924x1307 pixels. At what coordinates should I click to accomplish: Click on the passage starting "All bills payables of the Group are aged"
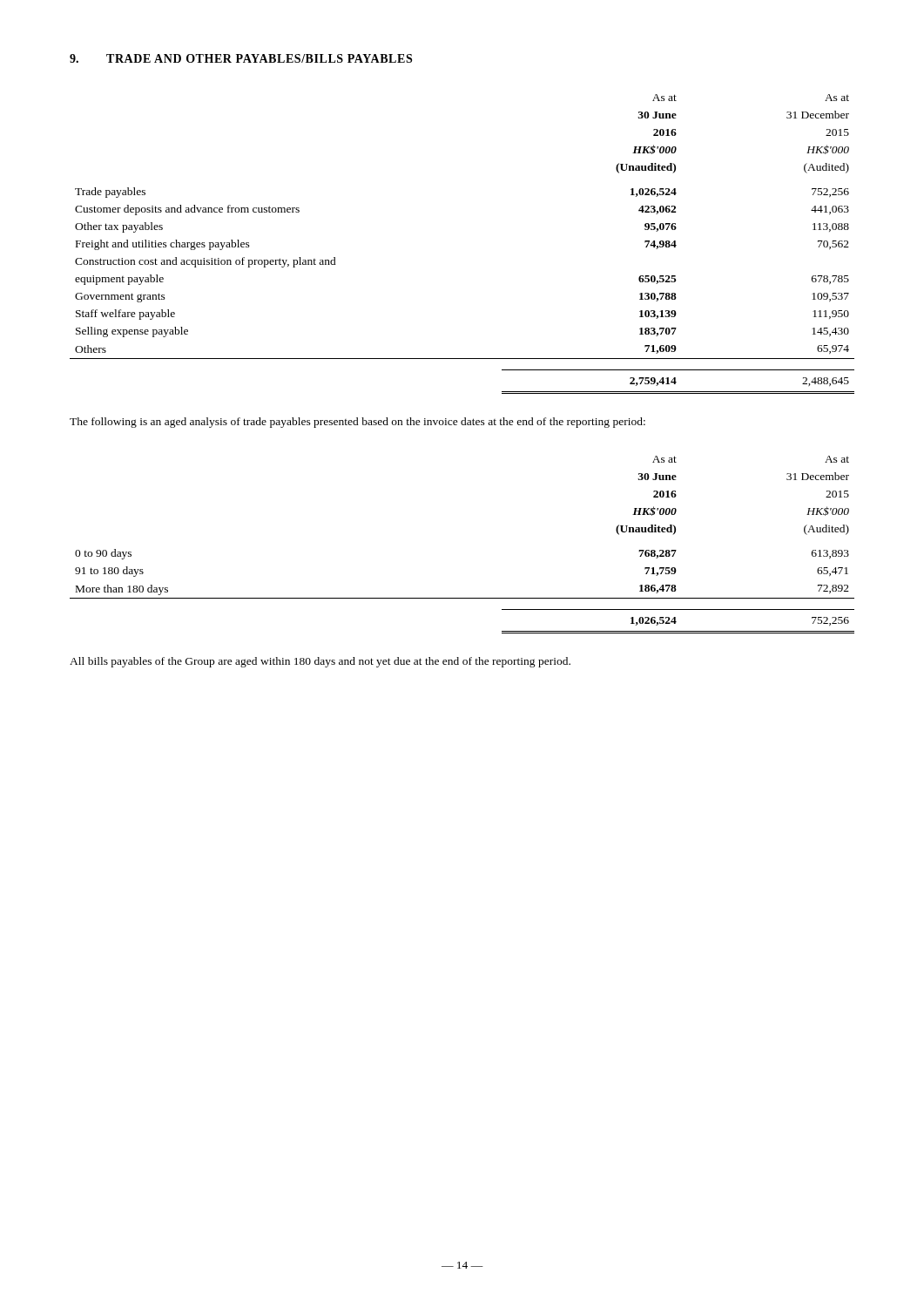320,661
